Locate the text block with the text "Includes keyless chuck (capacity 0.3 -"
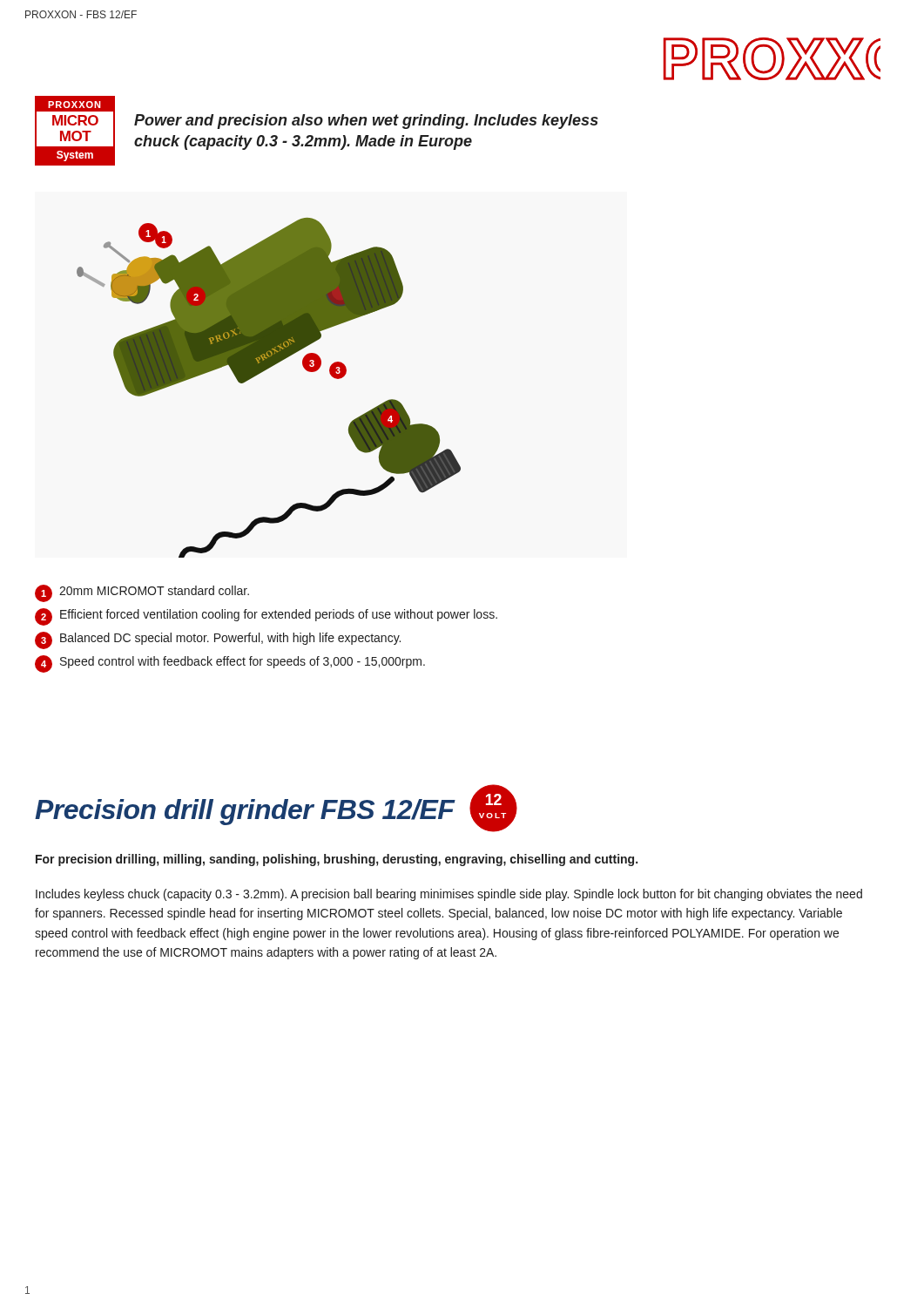 (449, 923)
